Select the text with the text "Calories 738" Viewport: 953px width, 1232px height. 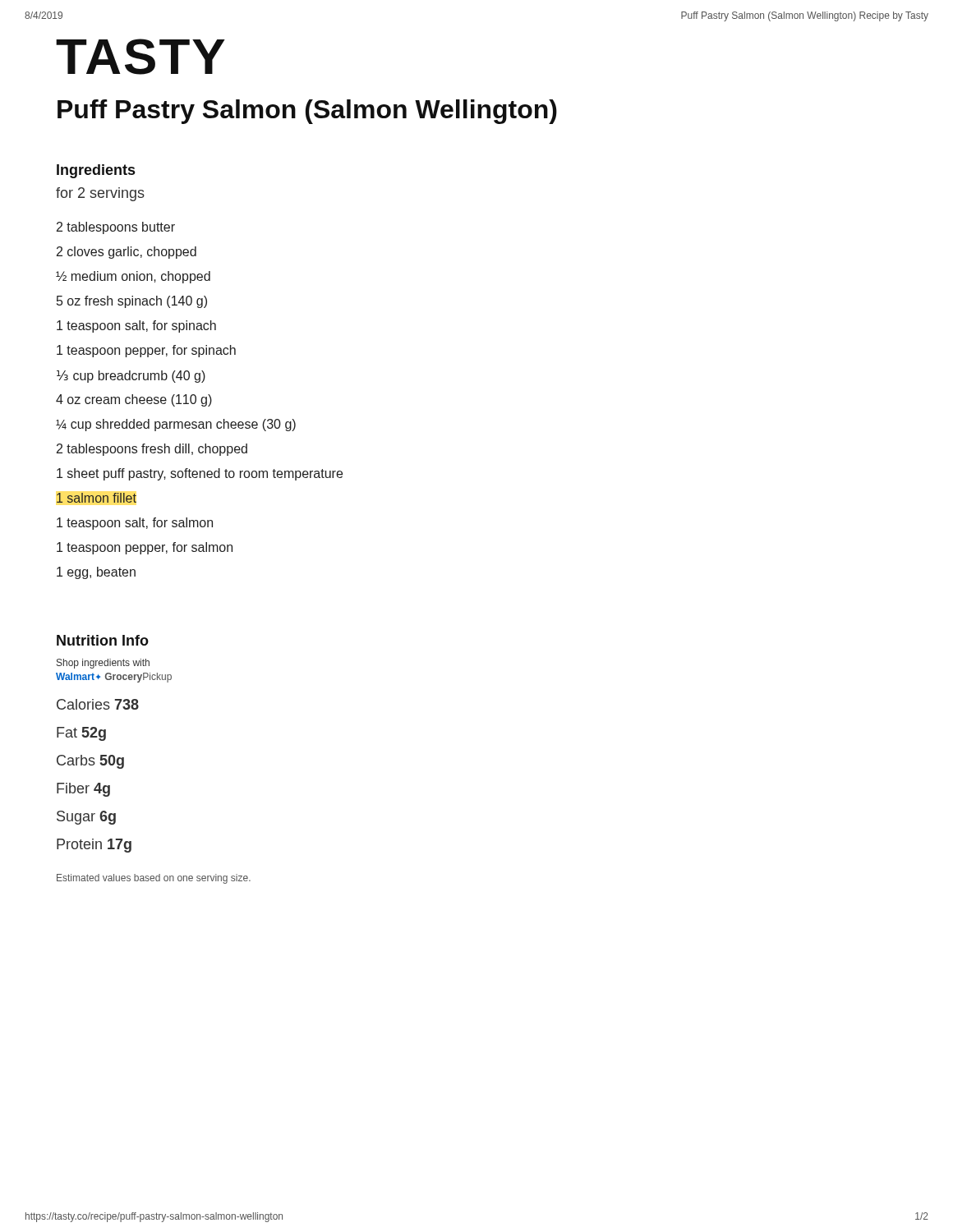coord(97,705)
